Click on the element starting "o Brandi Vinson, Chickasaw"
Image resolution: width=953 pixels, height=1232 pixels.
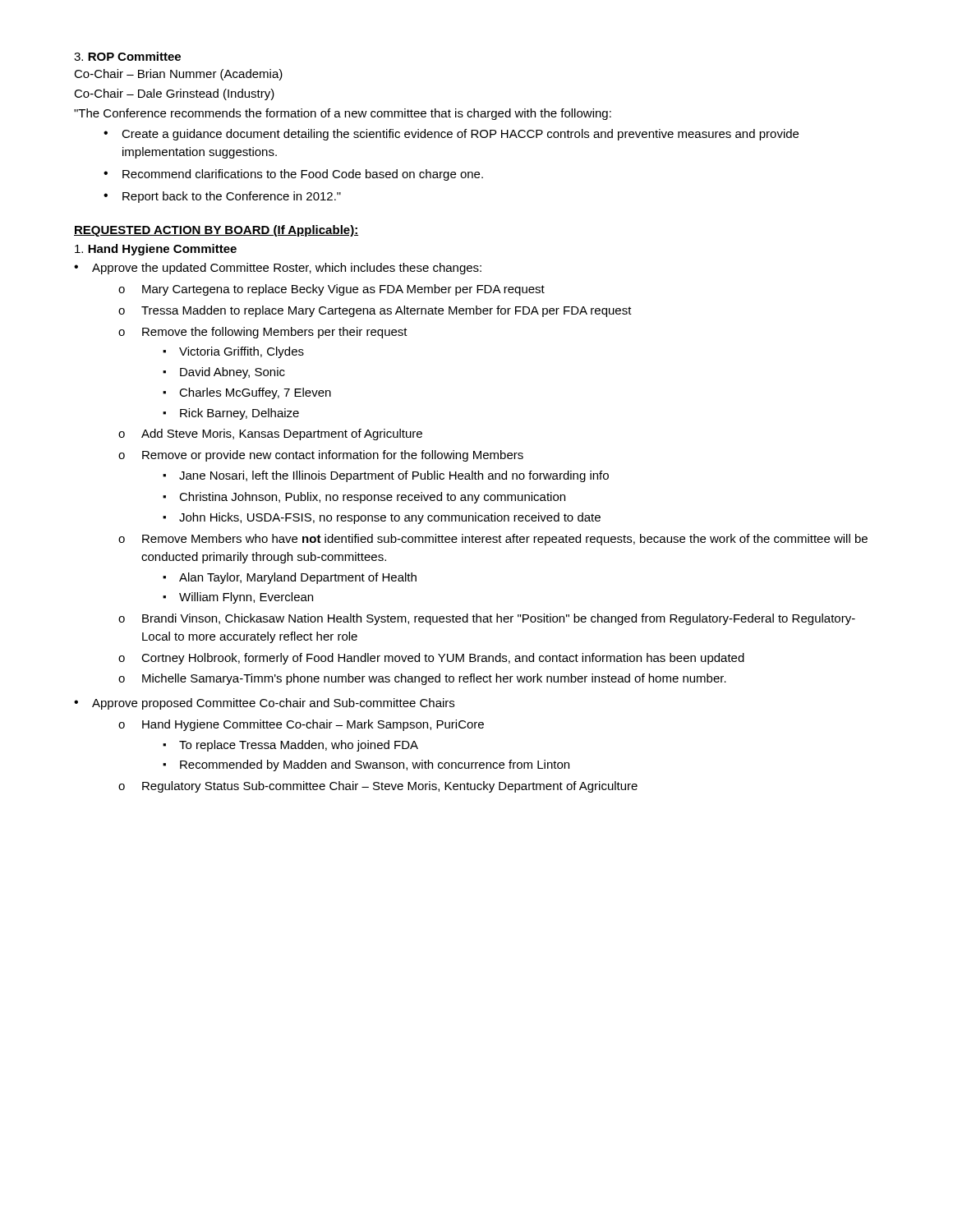499,627
